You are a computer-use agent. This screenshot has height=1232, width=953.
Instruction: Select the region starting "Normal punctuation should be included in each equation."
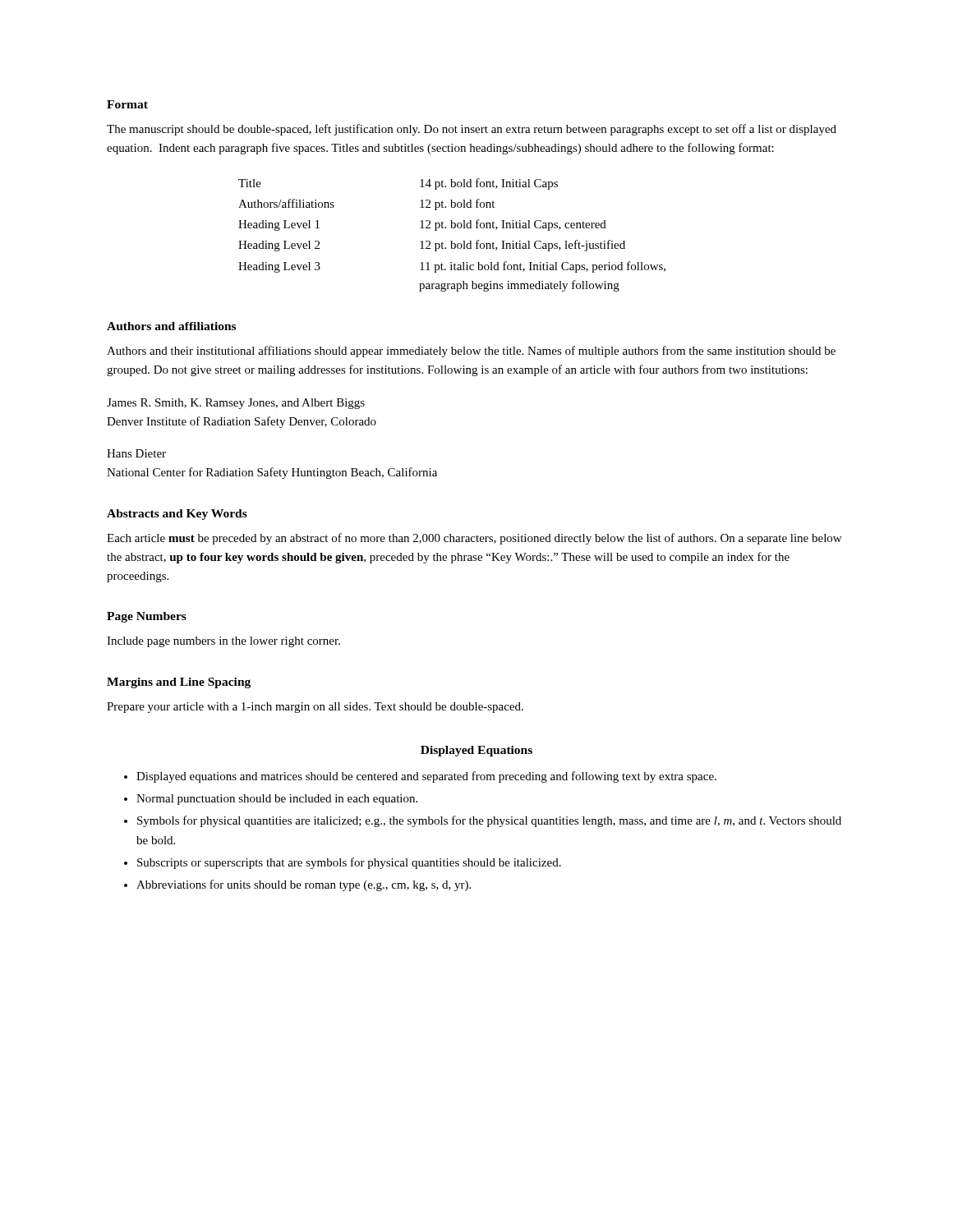277,798
